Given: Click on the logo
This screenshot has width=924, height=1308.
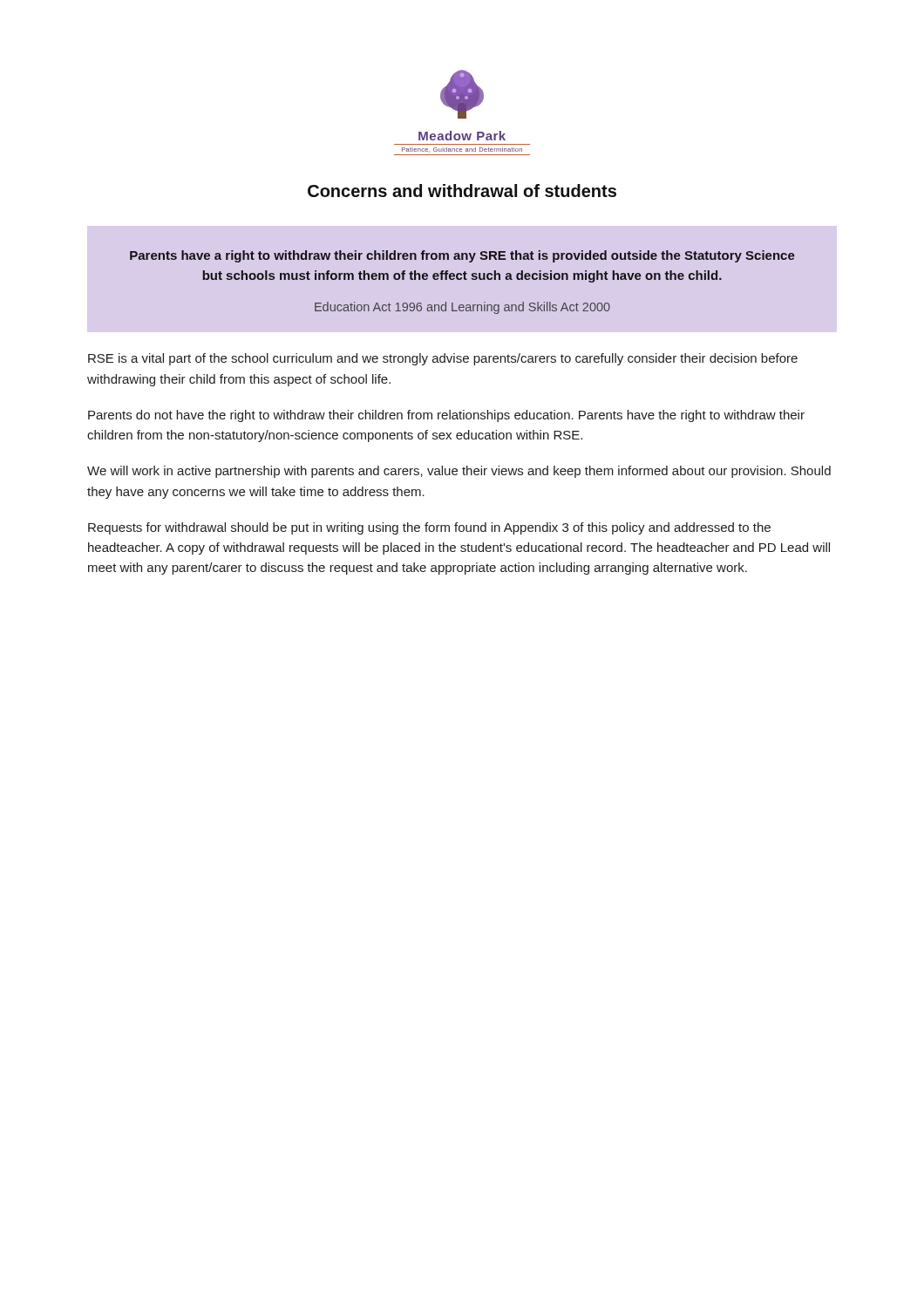Looking at the screenshot, I should [462, 104].
